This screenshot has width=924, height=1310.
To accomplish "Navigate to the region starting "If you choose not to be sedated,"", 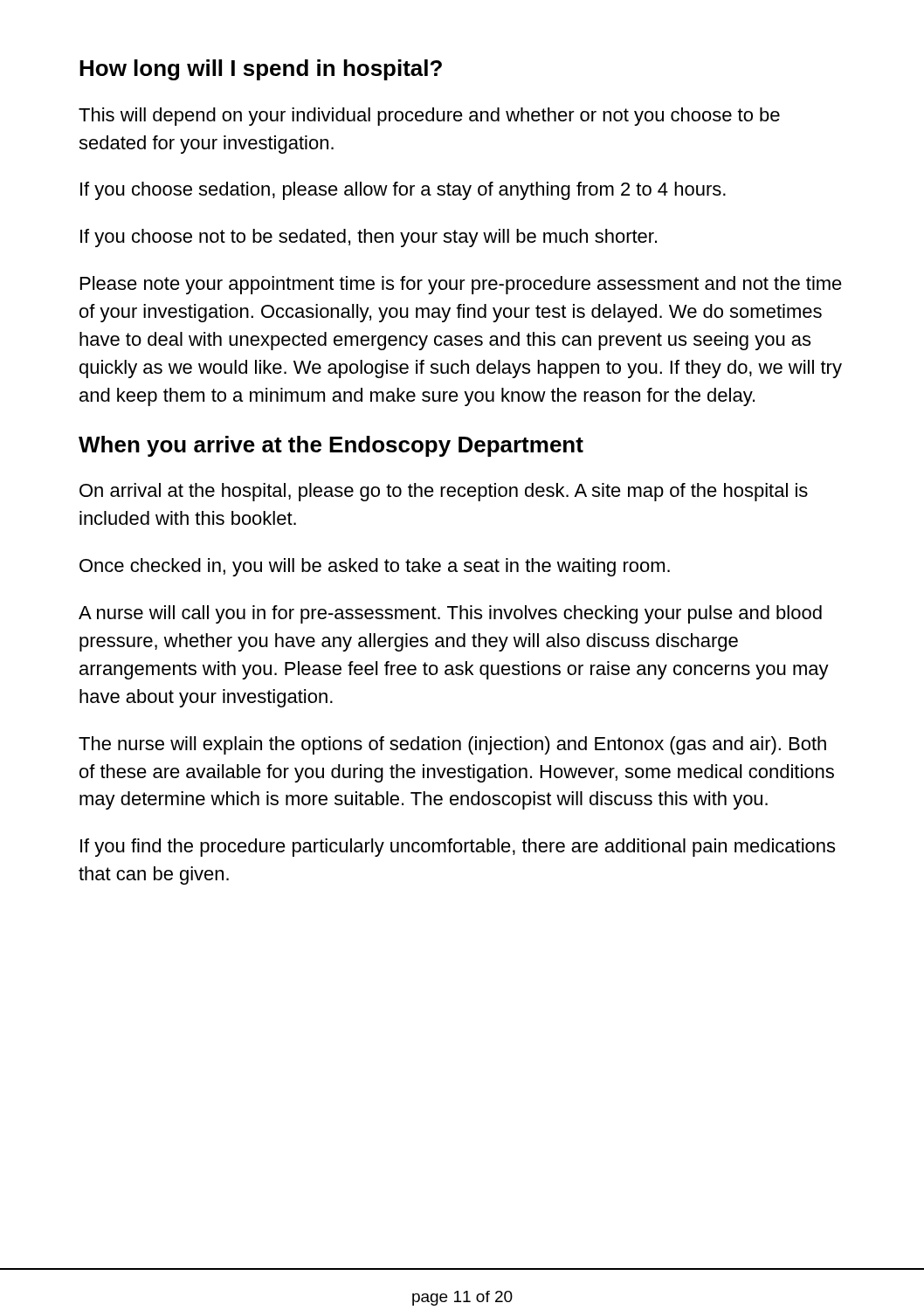I will (369, 237).
